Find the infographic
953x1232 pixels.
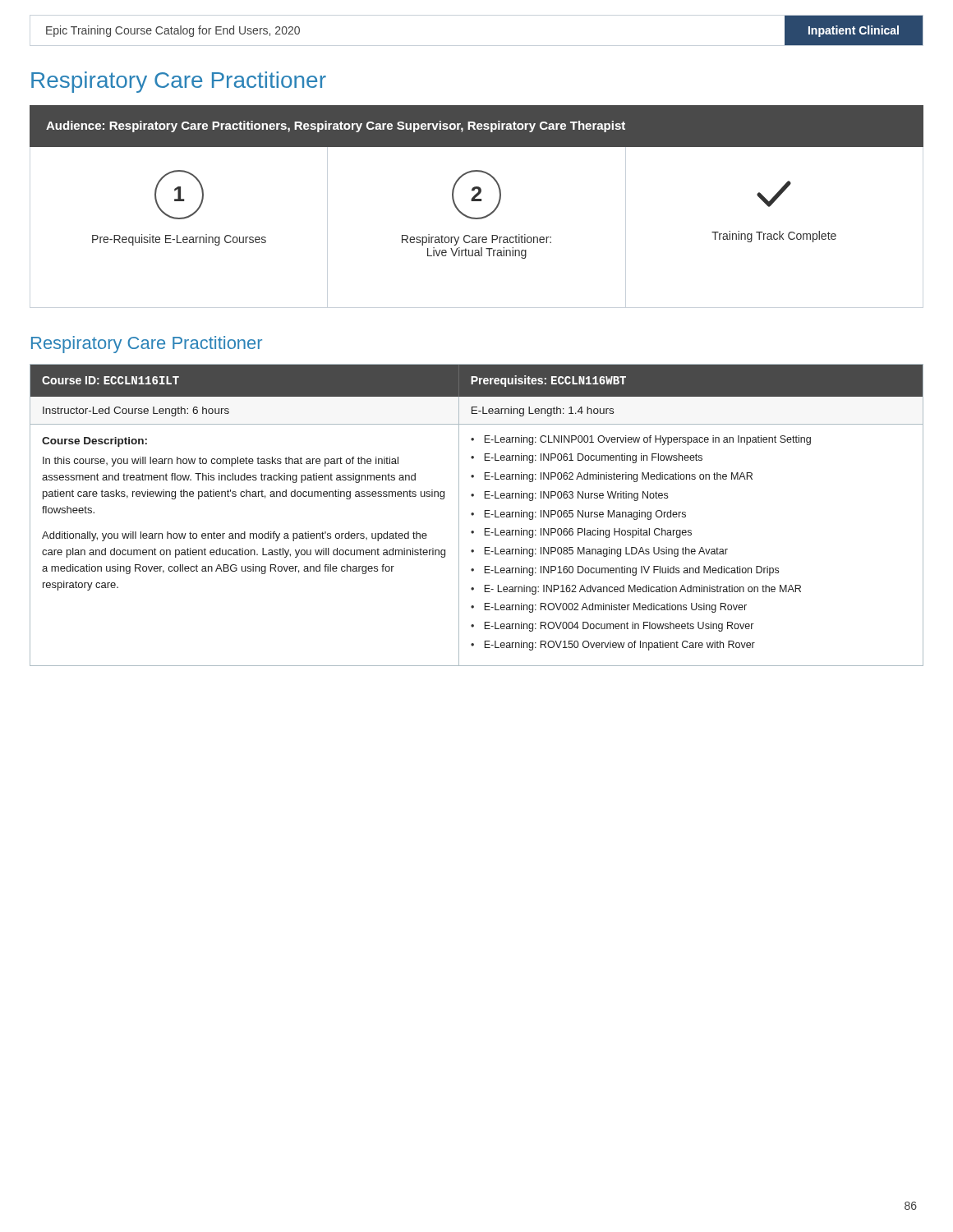pyautogui.click(x=476, y=227)
